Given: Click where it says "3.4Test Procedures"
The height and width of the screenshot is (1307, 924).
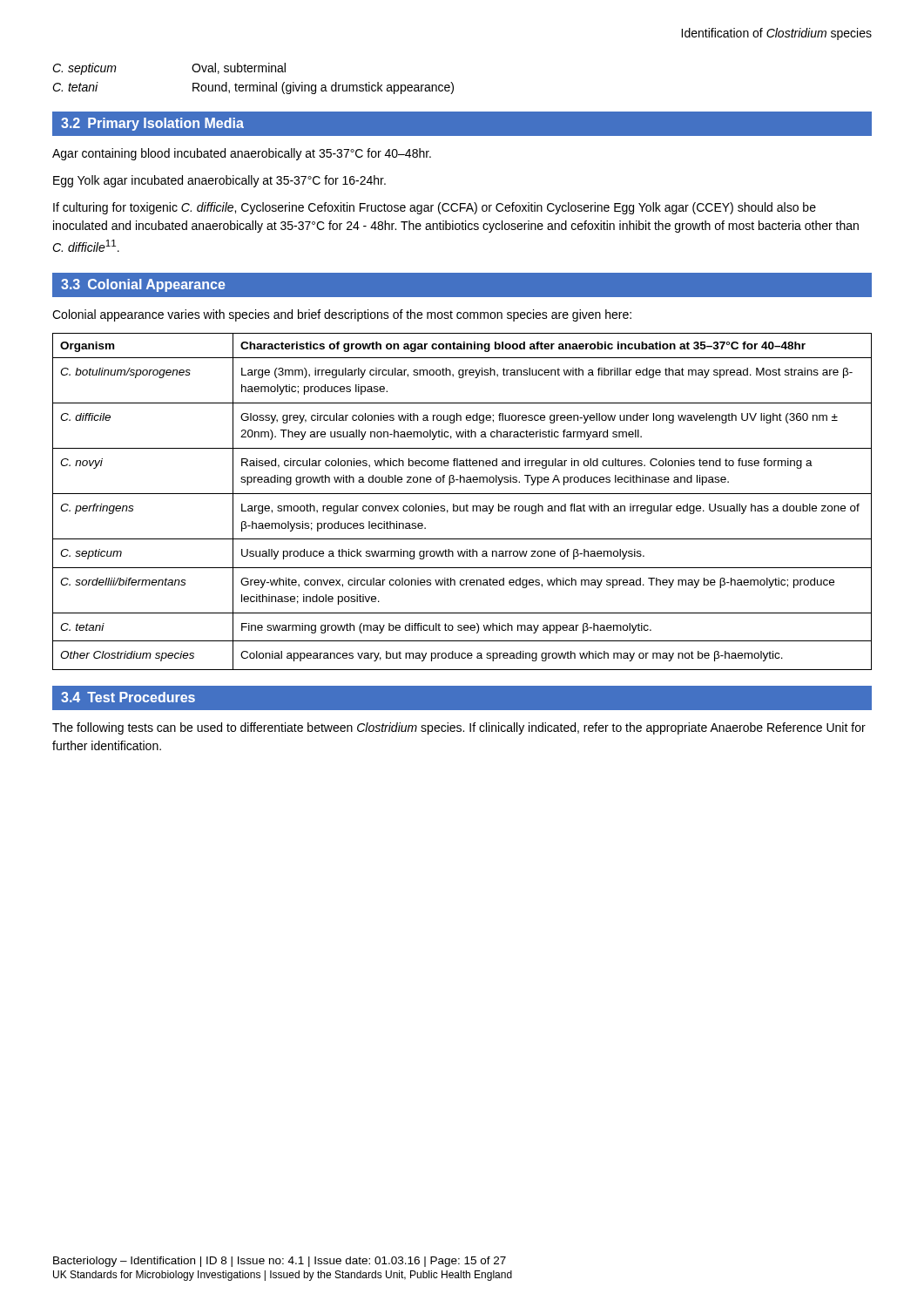Looking at the screenshot, I should 128,697.
